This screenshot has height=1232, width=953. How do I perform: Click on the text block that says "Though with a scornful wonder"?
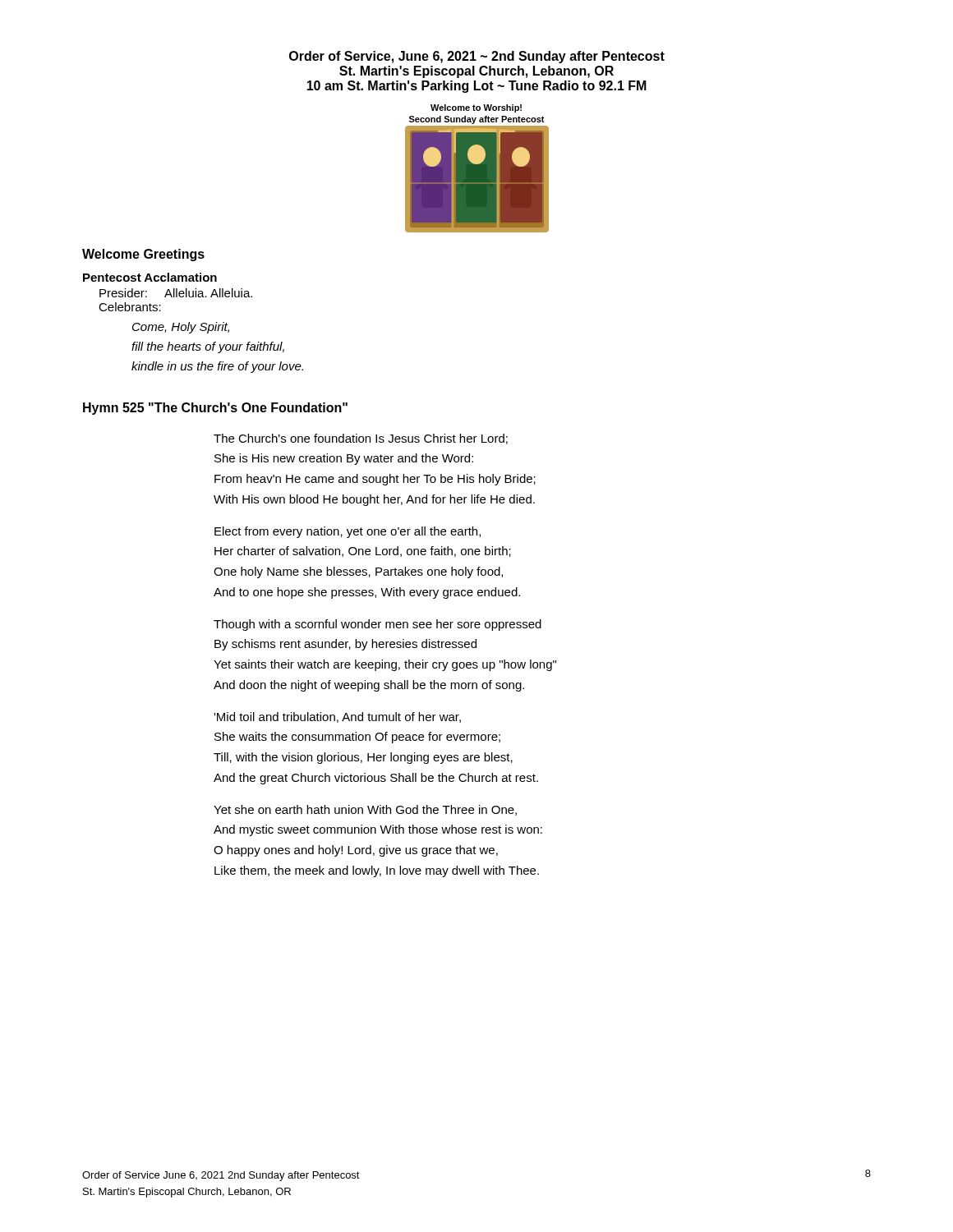click(x=385, y=654)
